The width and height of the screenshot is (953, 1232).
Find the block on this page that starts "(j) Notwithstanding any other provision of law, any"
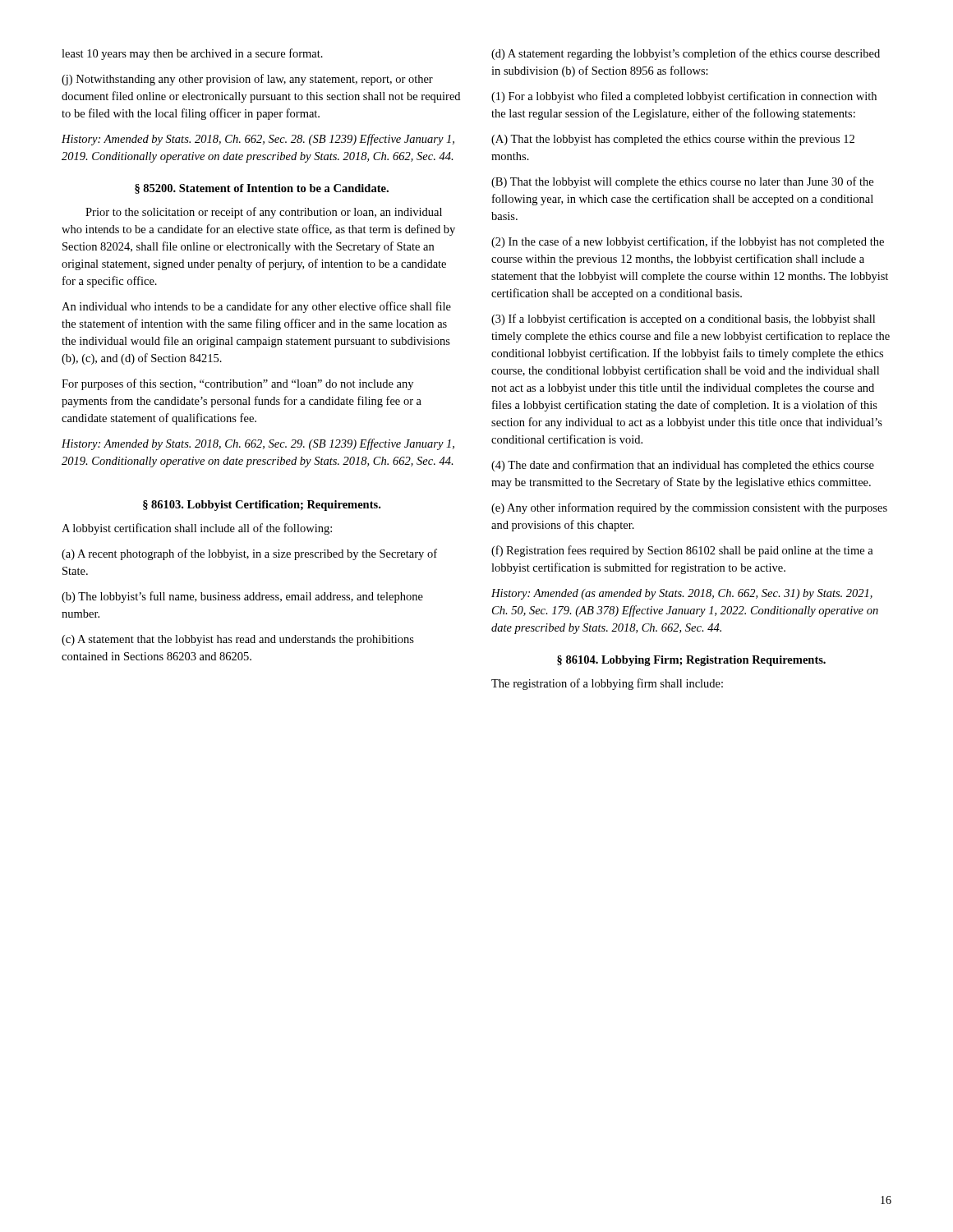[261, 96]
